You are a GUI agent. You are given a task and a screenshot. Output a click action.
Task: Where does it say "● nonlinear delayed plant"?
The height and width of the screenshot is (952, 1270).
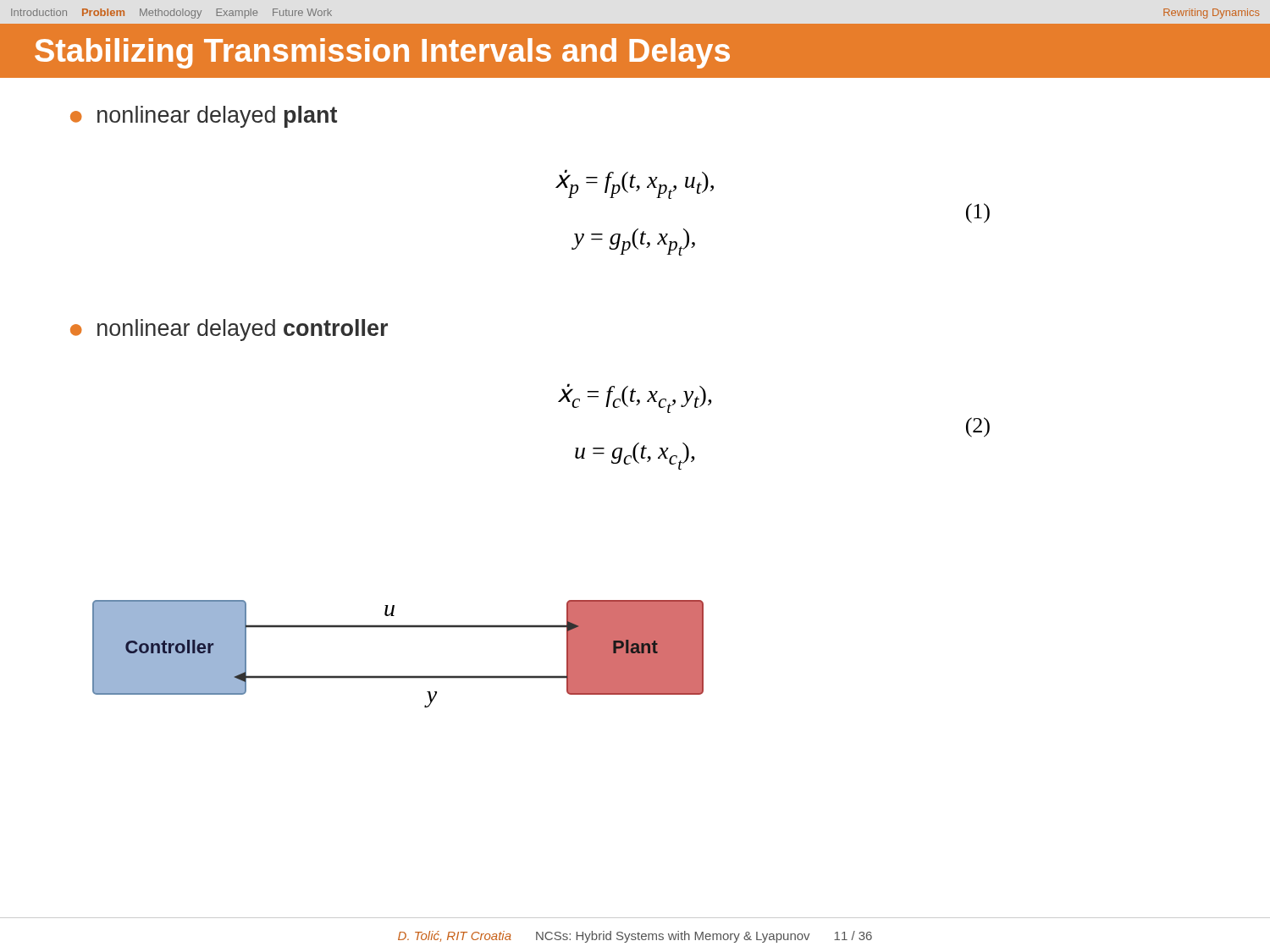[203, 116]
